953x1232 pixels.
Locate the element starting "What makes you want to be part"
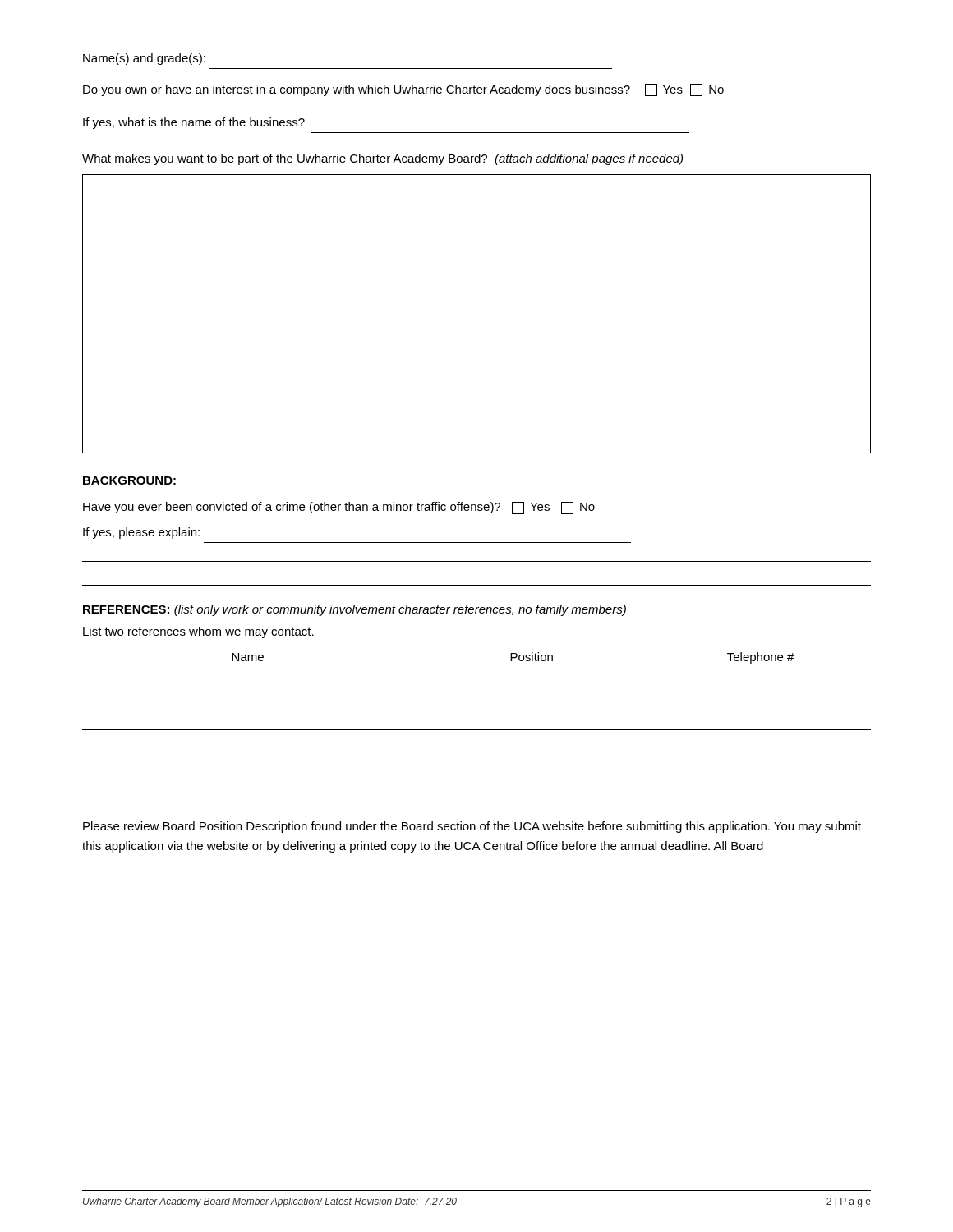383,158
